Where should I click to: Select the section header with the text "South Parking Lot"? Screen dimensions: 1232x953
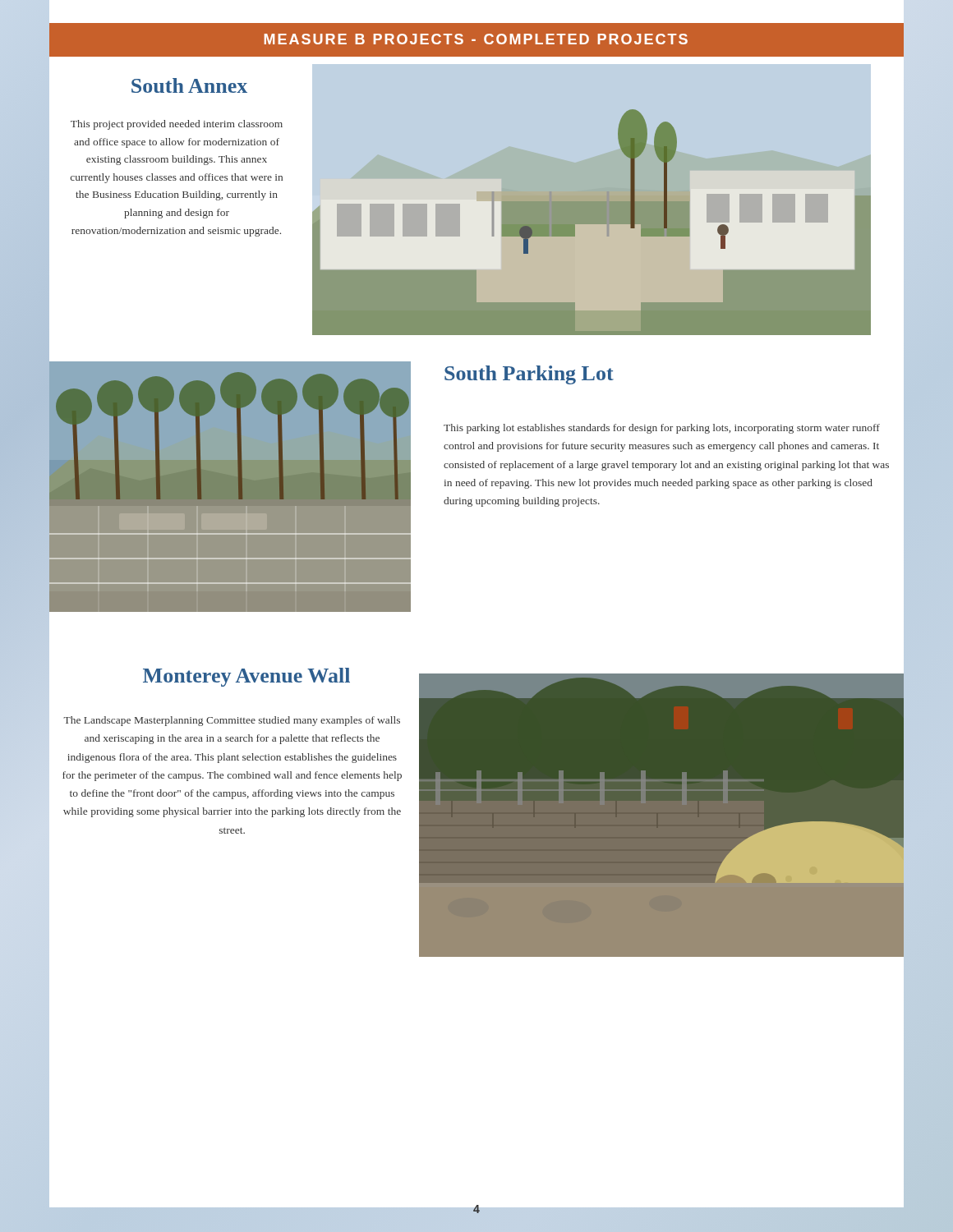pos(545,372)
